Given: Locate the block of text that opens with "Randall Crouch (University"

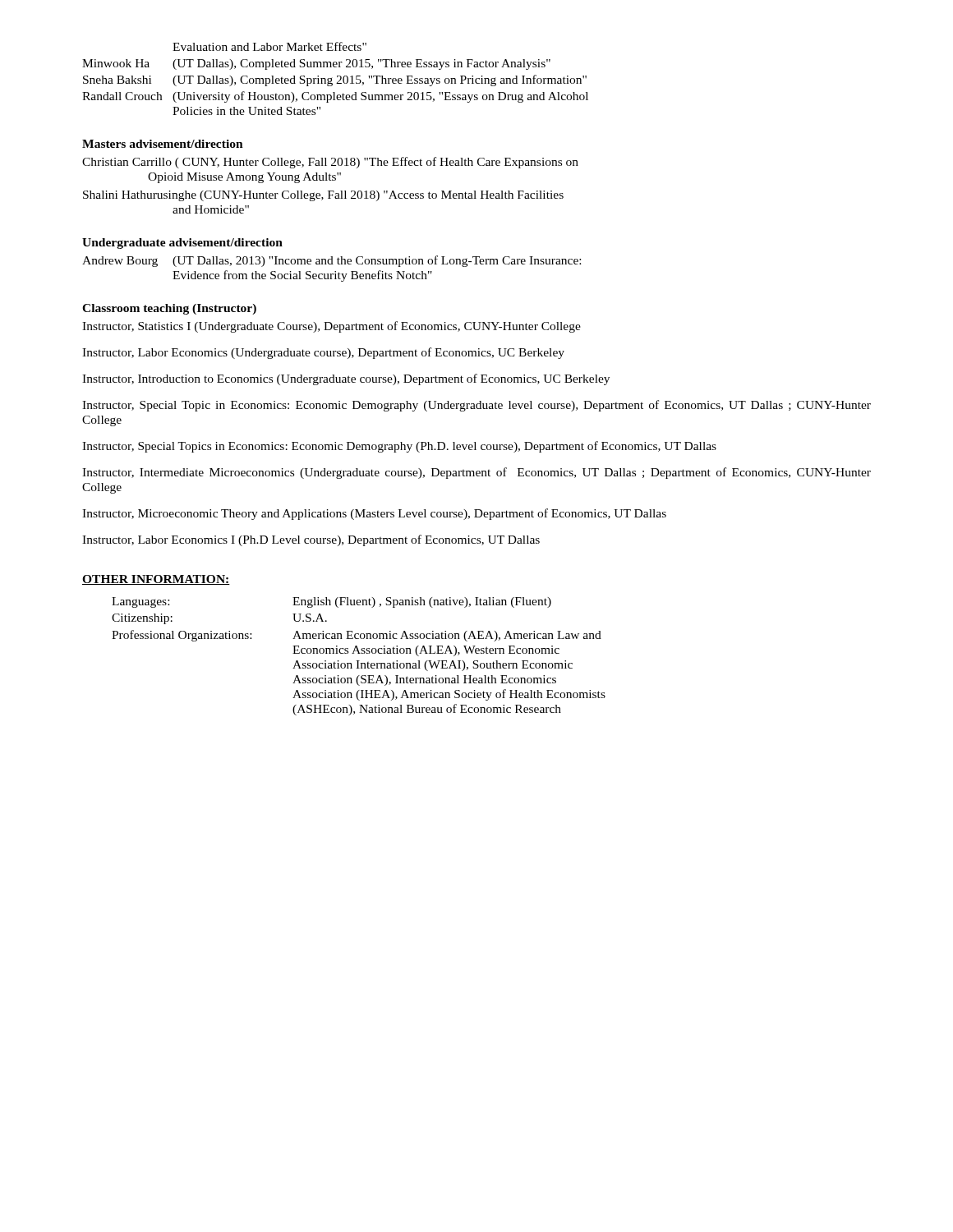Looking at the screenshot, I should (x=335, y=103).
